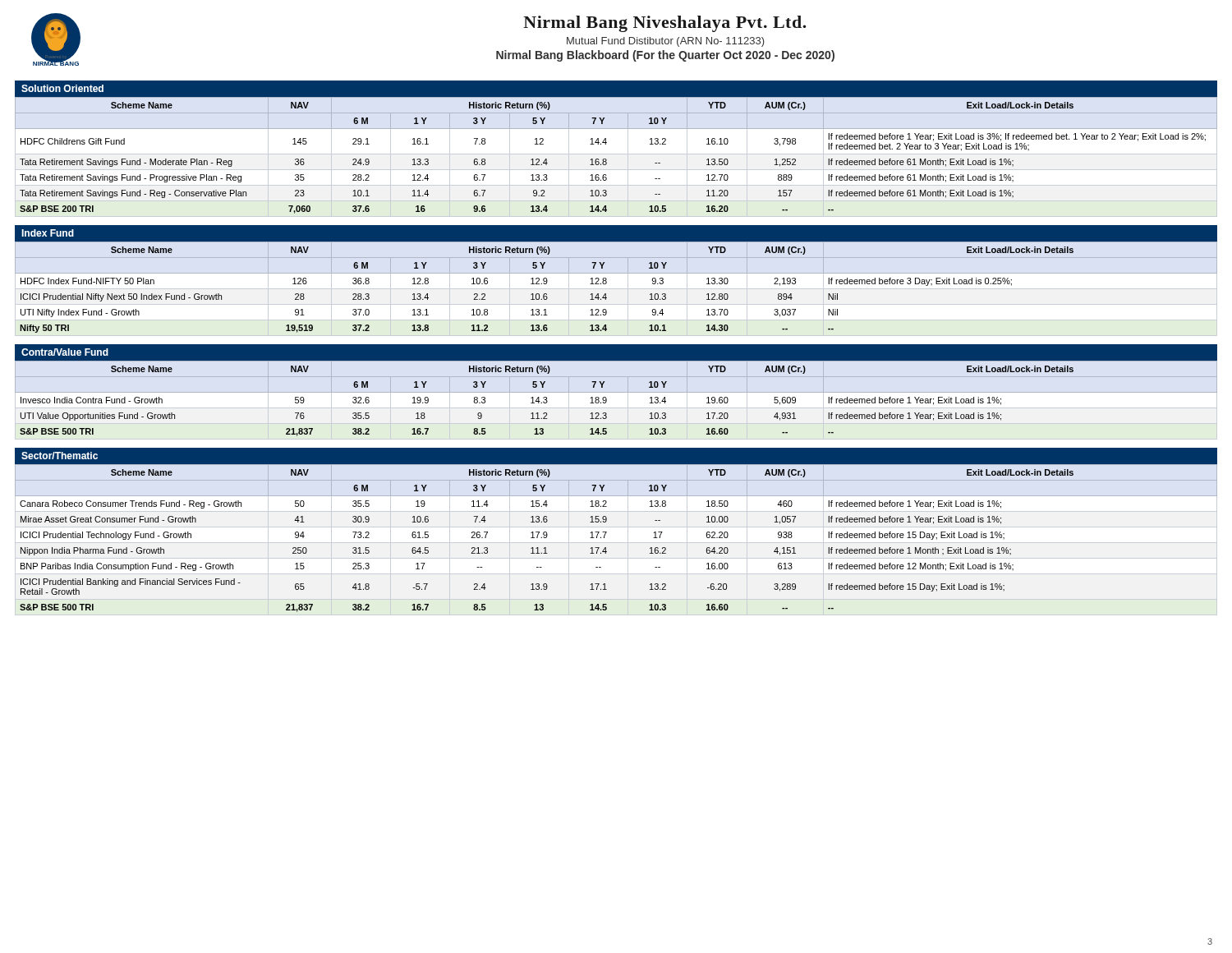Find the section header containing "Index Fund"
This screenshot has width=1232, height=953.
coord(48,233)
